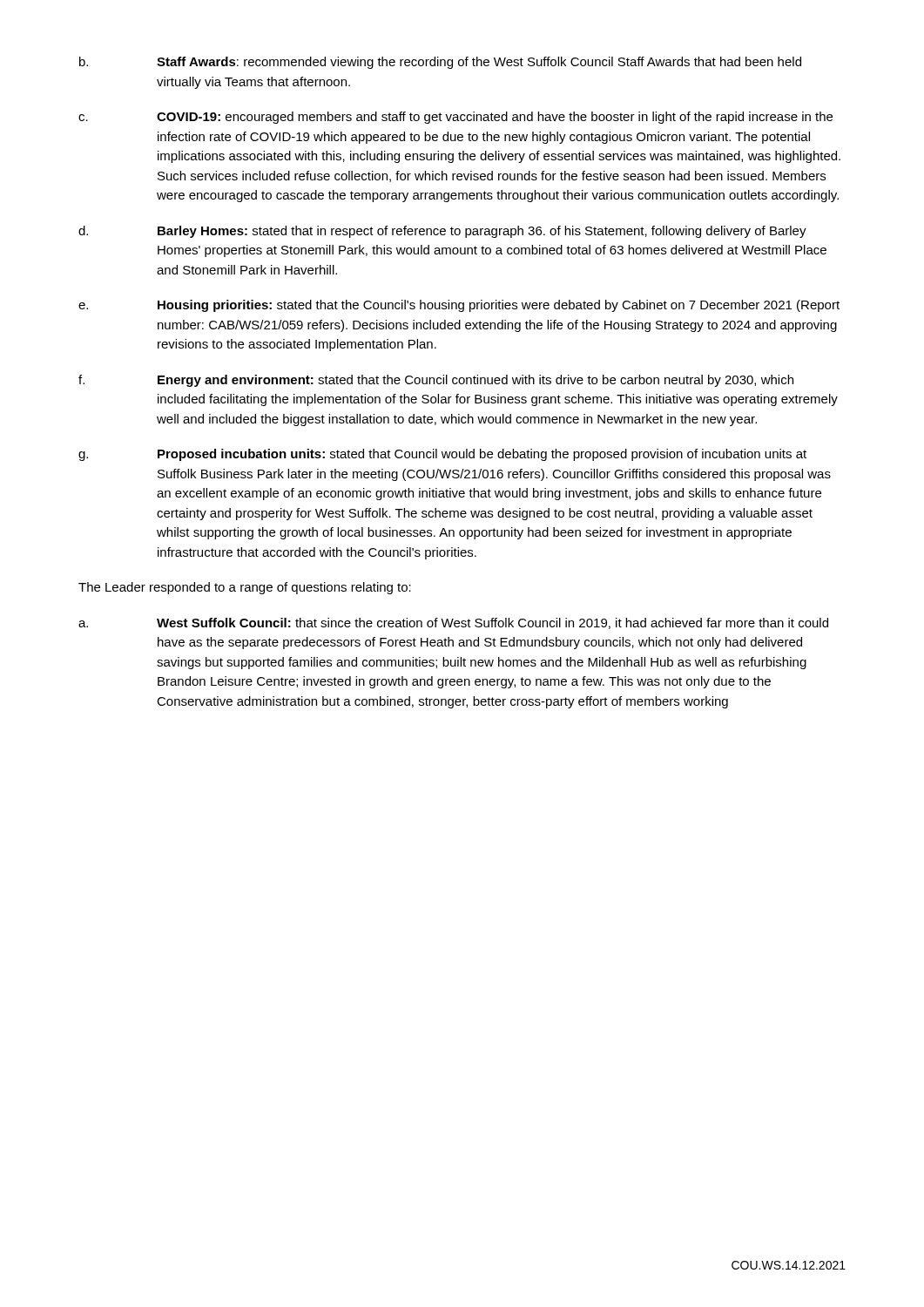Where is the passage that starts "a. West Suffolk Council: that since the creation"?
Image resolution: width=924 pixels, height=1307 pixels.
[x=462, y=662]
